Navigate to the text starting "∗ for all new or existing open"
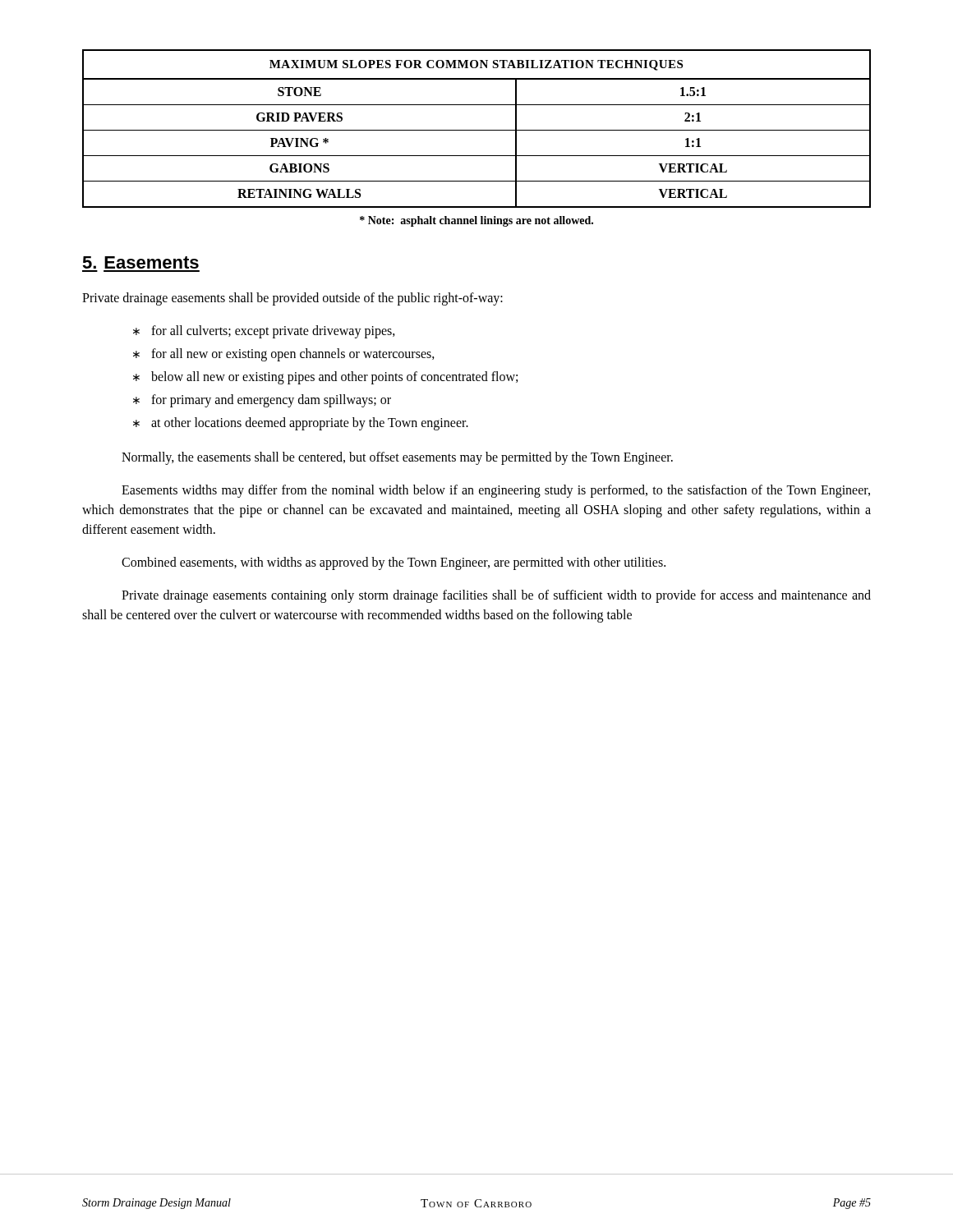 coord(283,354)
